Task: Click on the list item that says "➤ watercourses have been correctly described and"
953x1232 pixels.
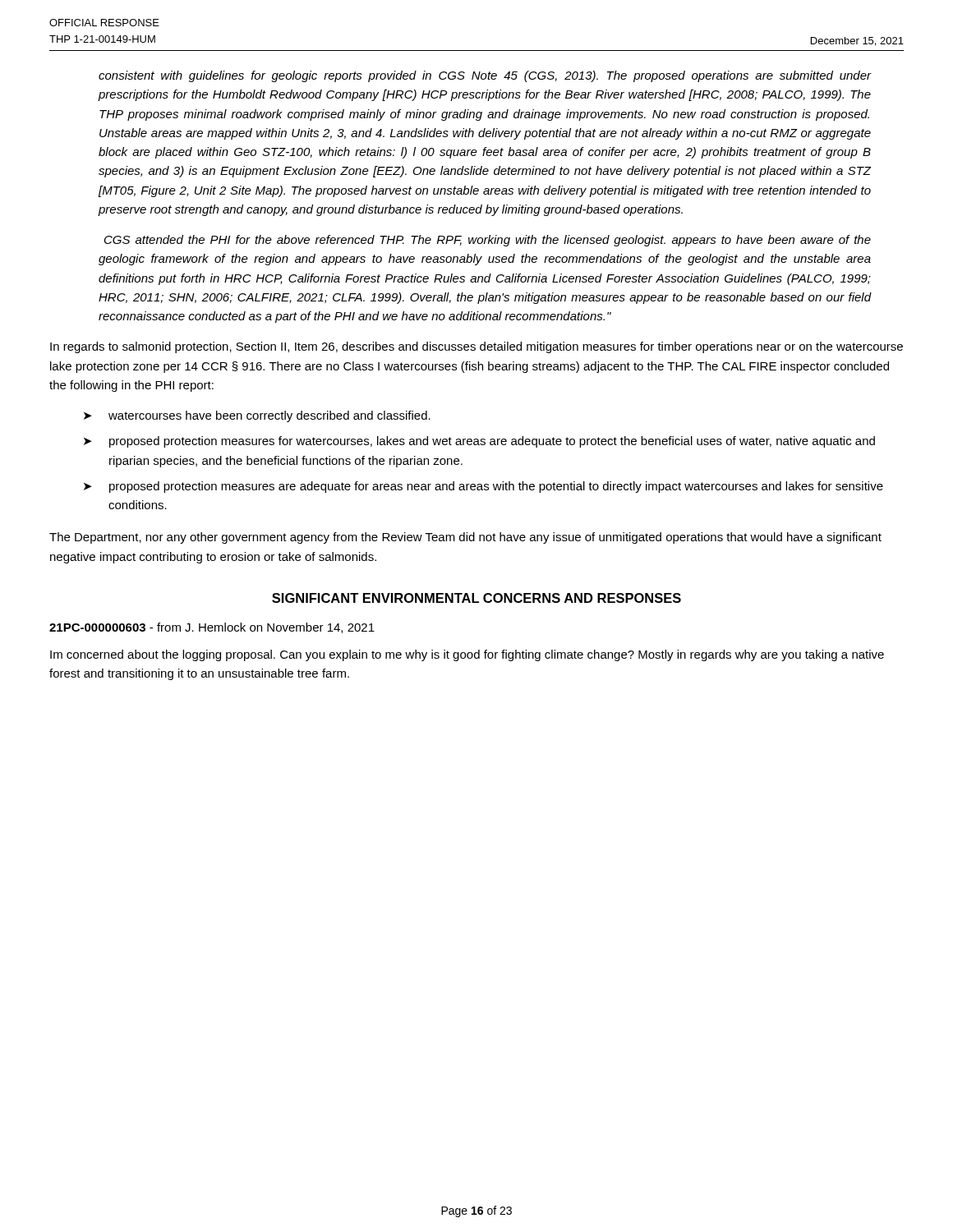Action: click(x=257, y=416)
